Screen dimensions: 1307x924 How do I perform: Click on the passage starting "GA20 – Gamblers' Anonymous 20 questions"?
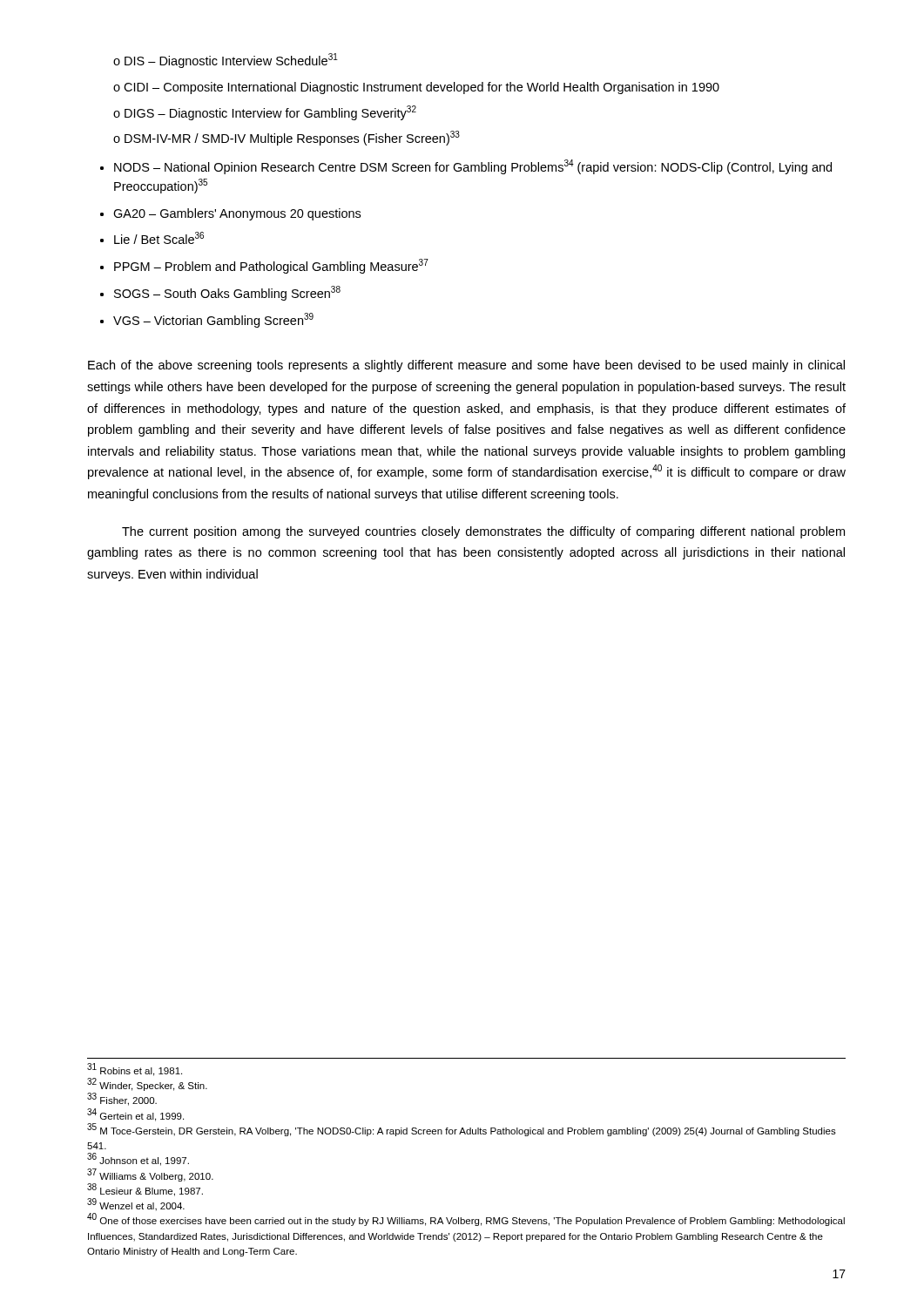tap(237, 214)
